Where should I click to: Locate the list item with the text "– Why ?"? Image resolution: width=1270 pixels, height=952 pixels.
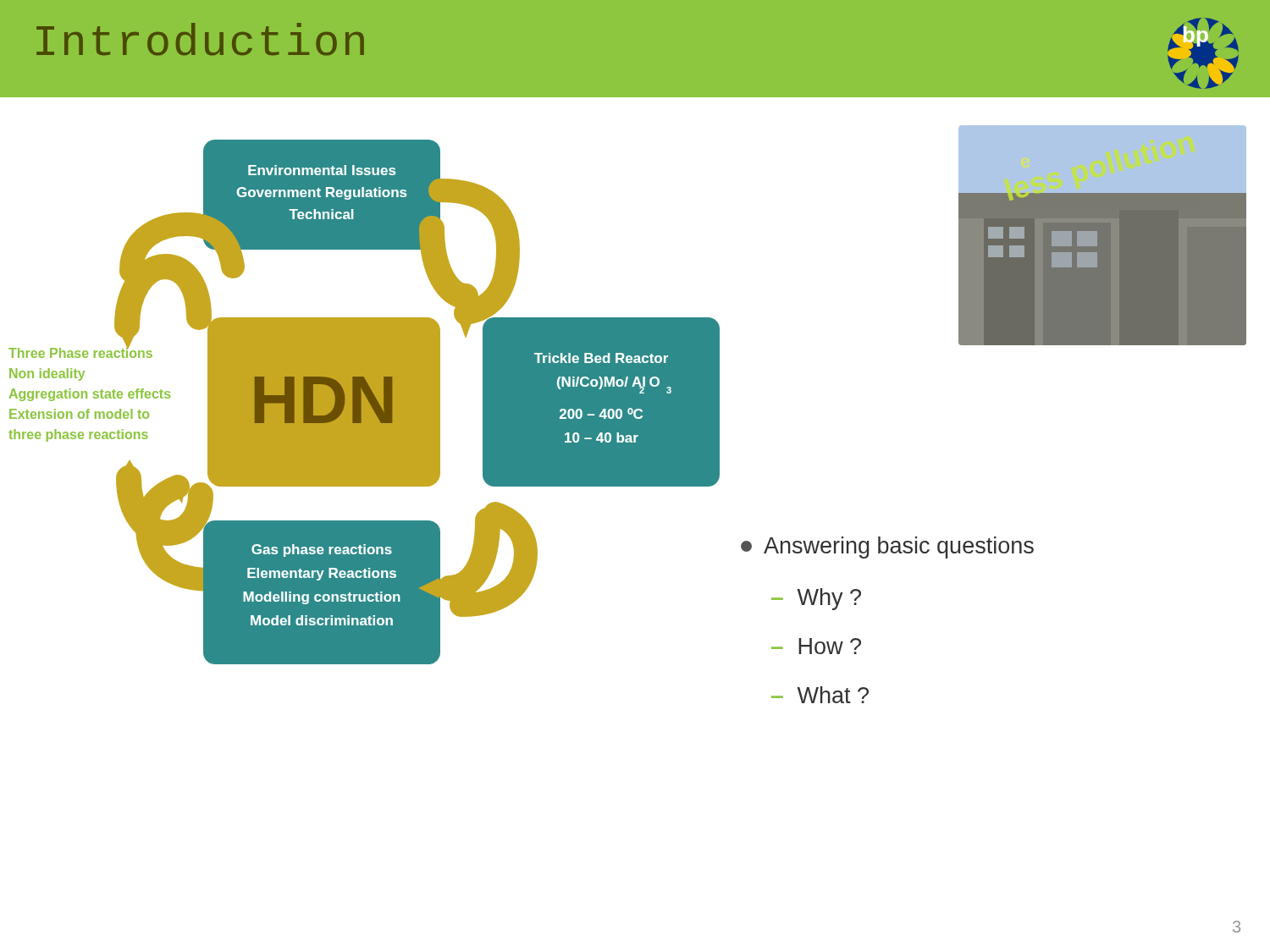pyautogui.click(x=816, y=597)
